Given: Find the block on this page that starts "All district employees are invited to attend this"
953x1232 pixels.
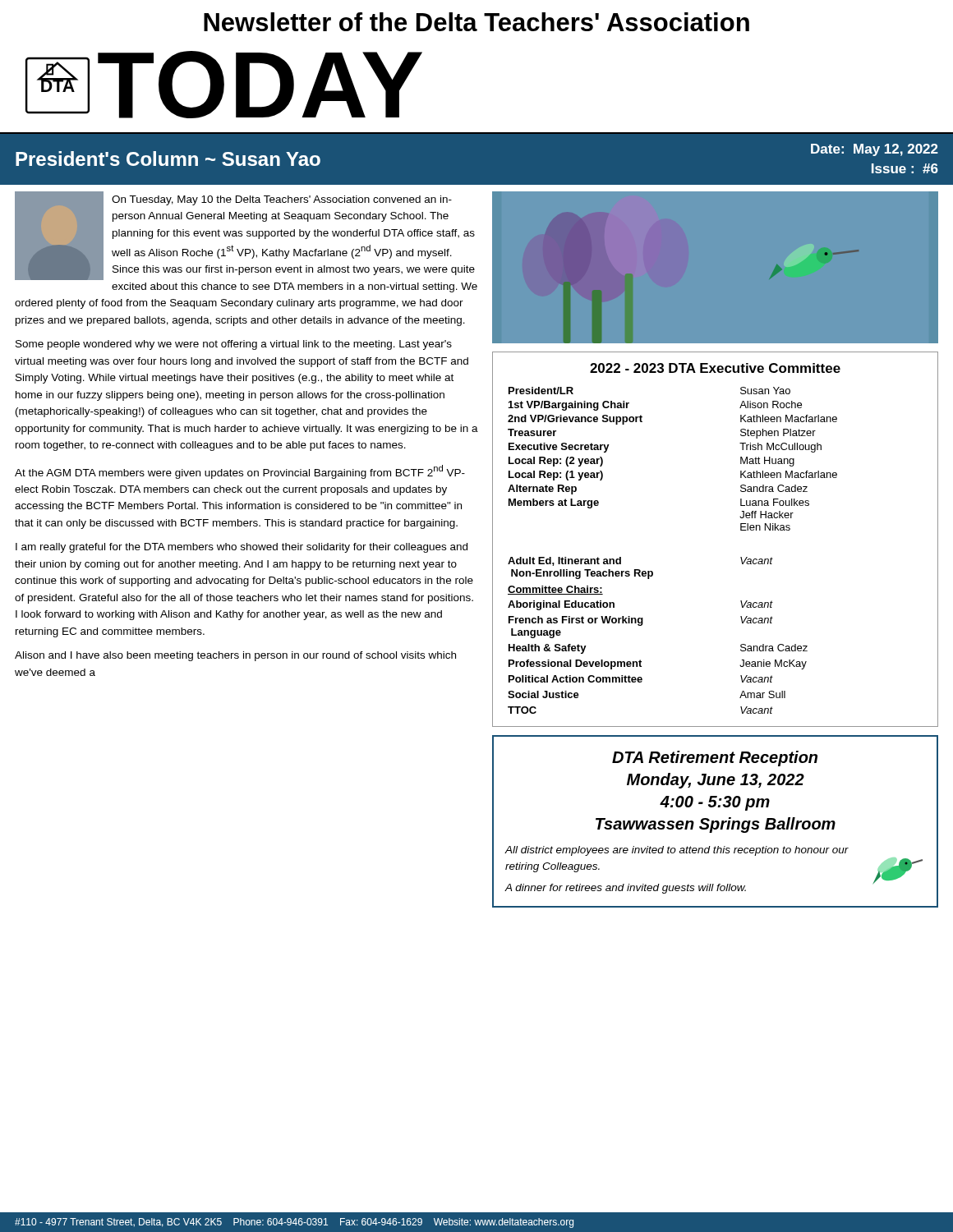Looking at the screenshot, I should point(677,858).
